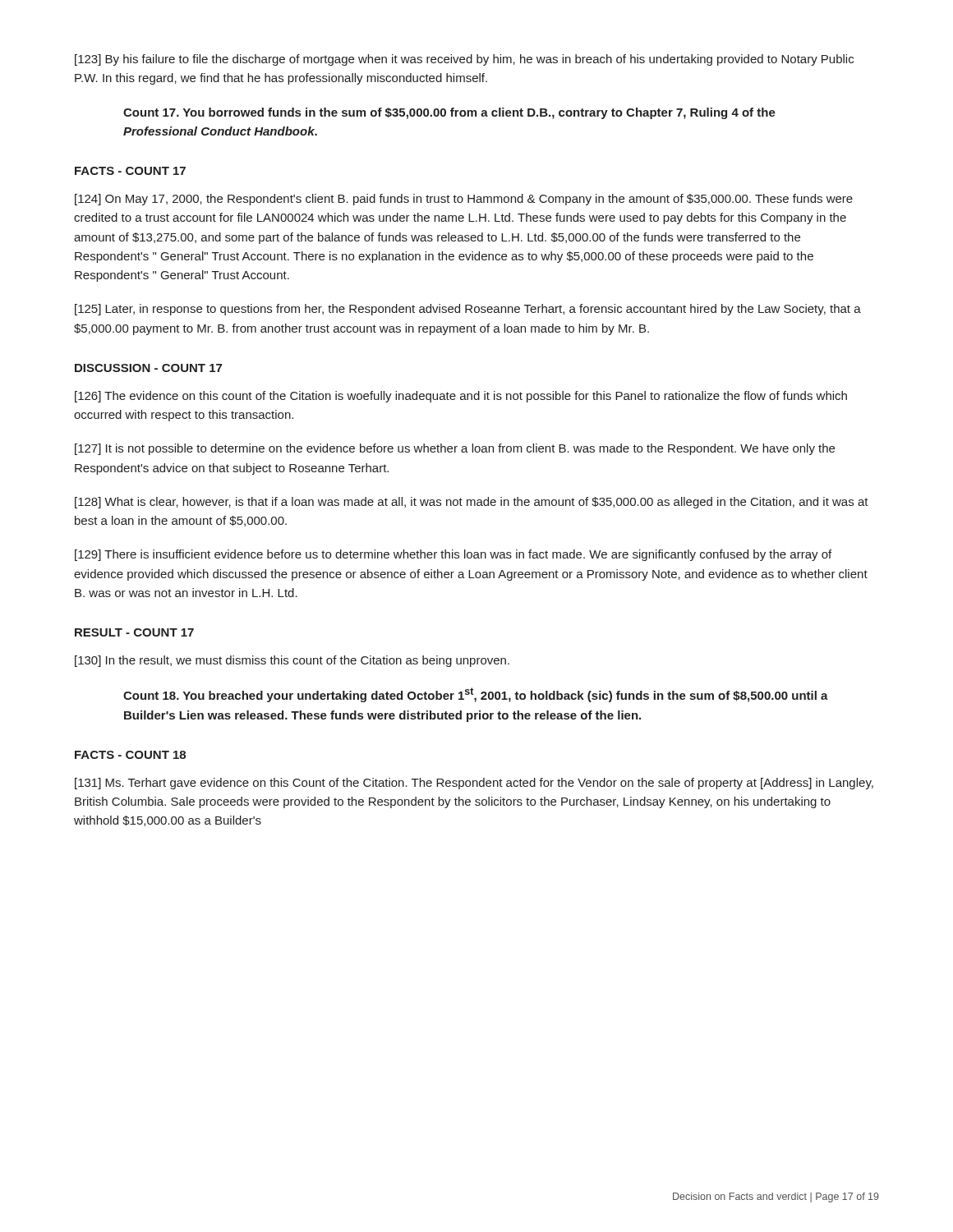
Task: Locate the section header containing "FACTS - COUNT 18"
Action: [x=130, y=754]
